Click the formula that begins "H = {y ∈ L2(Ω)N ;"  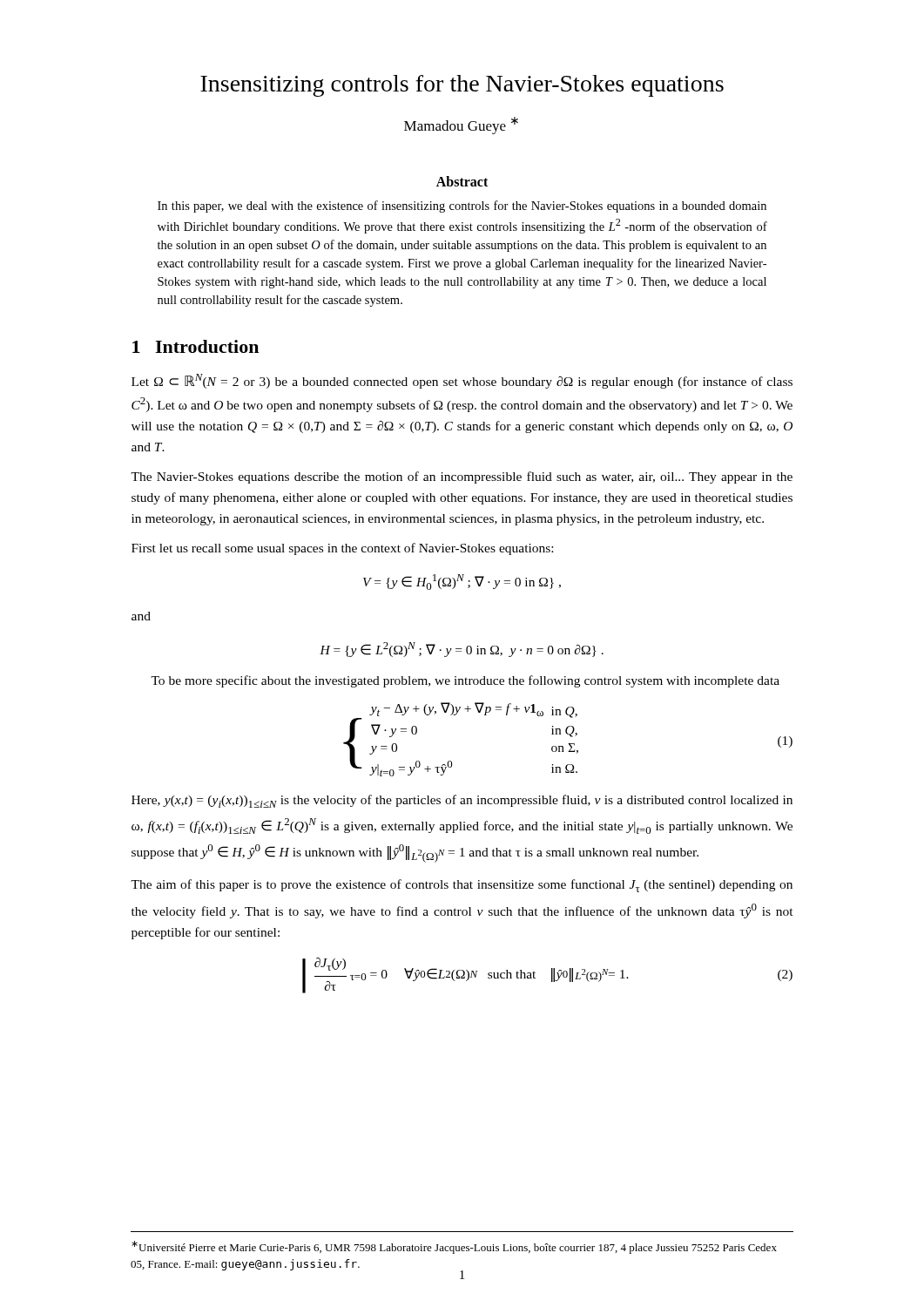pyautogui.click(x=462, y=649)
